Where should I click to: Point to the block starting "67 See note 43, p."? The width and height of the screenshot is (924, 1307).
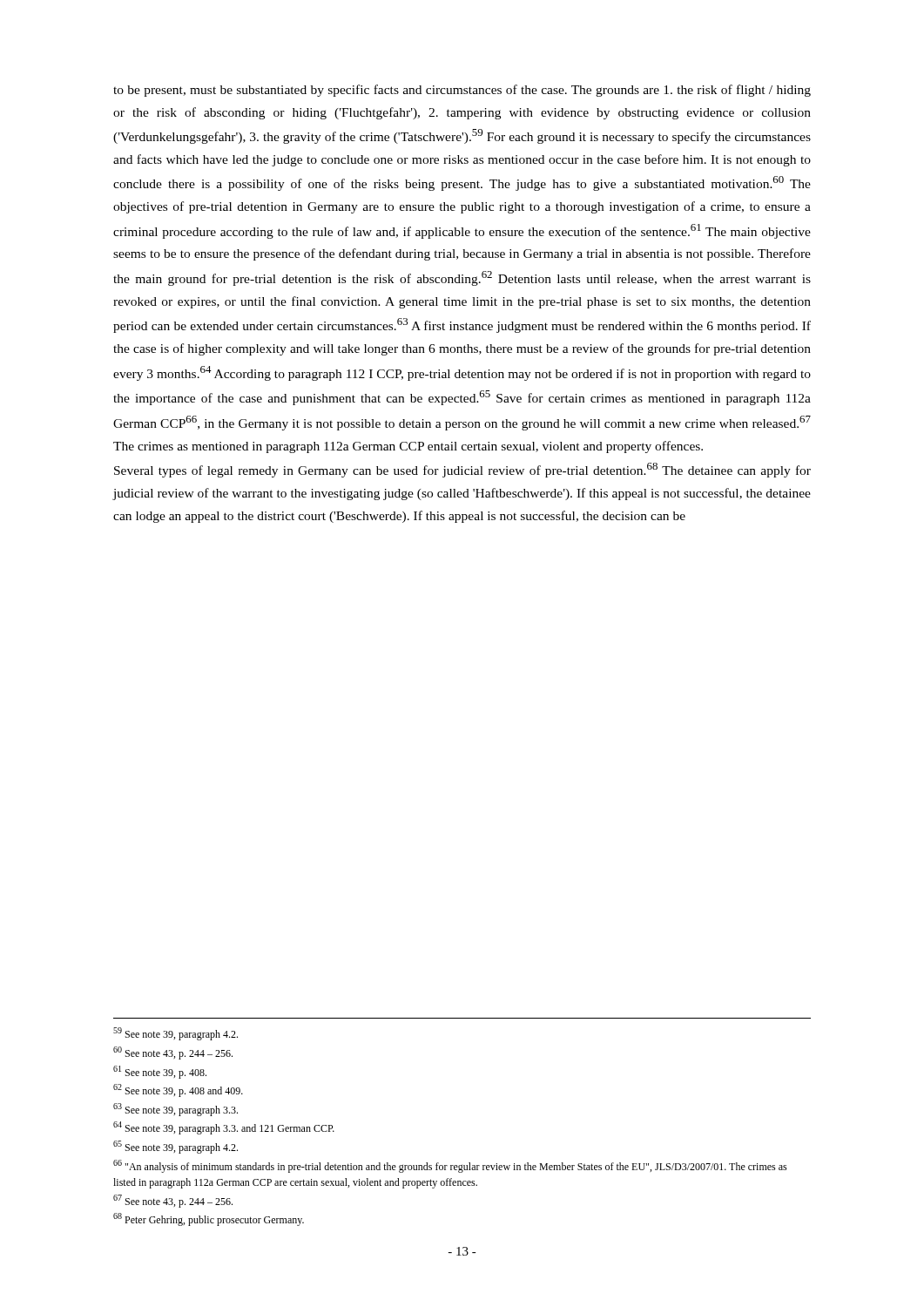pos(173,1200)
